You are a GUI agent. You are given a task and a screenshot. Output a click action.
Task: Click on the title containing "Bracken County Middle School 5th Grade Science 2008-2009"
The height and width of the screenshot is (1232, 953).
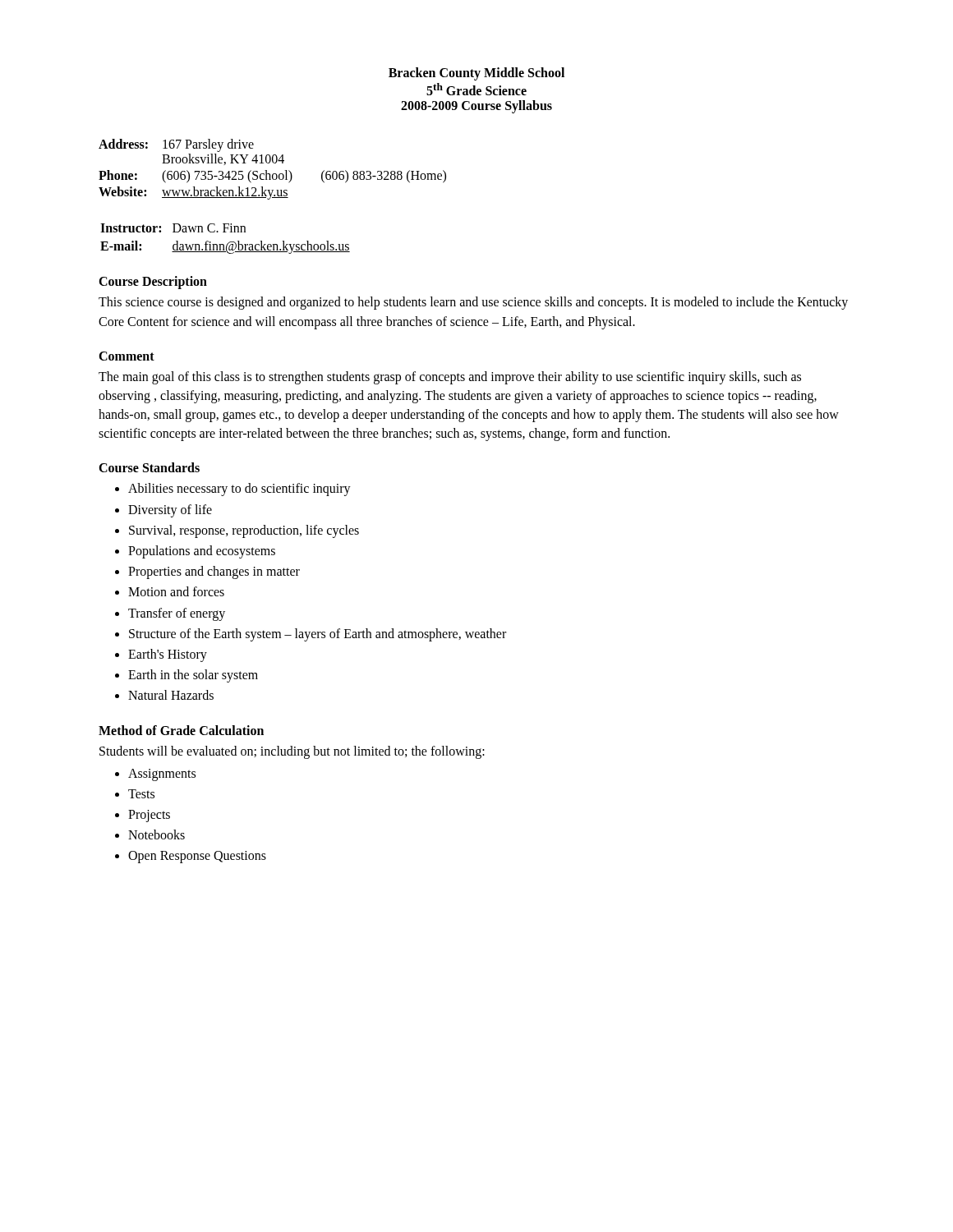476,90
